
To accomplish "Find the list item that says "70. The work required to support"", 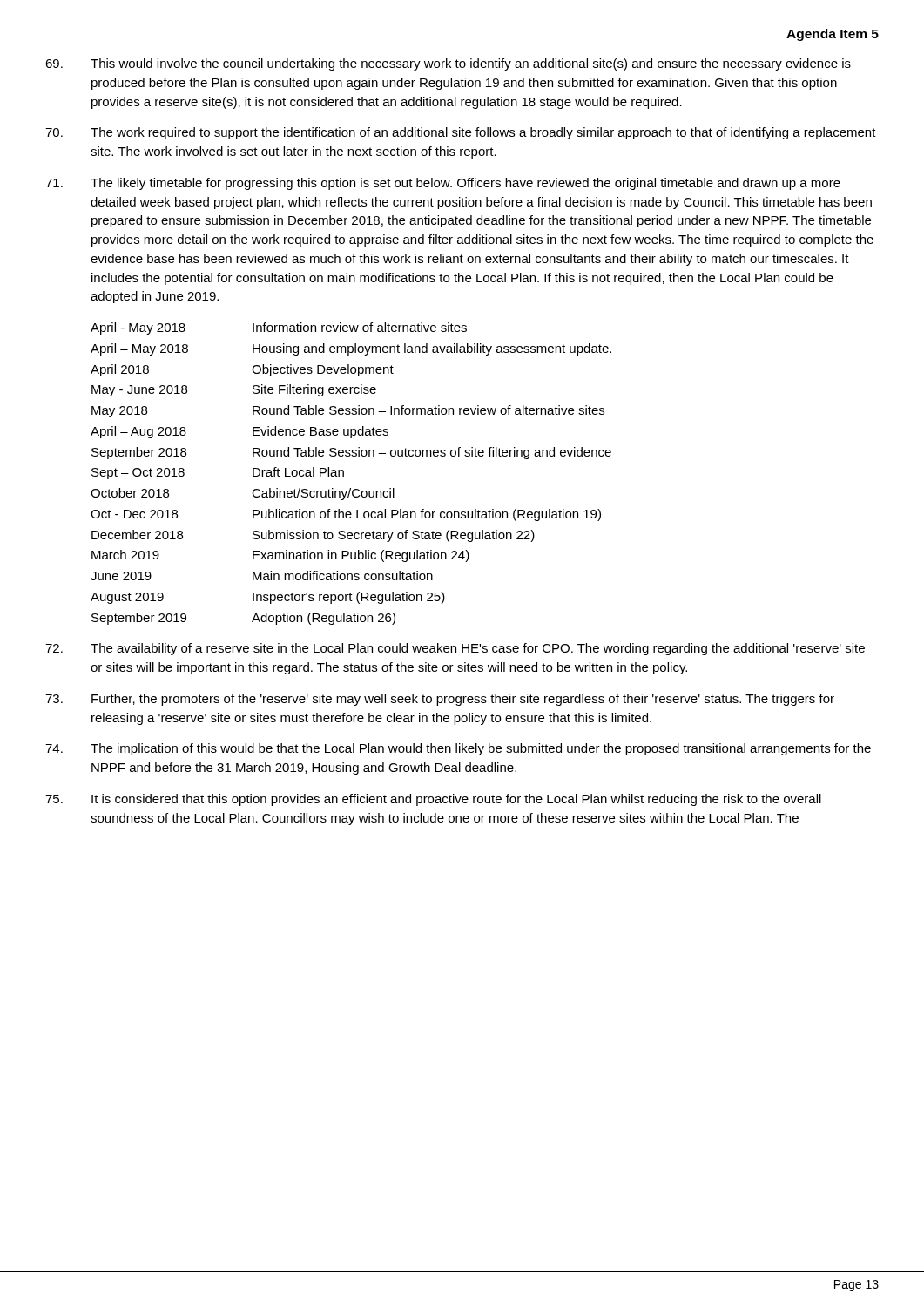I will (x=462, y=142).
